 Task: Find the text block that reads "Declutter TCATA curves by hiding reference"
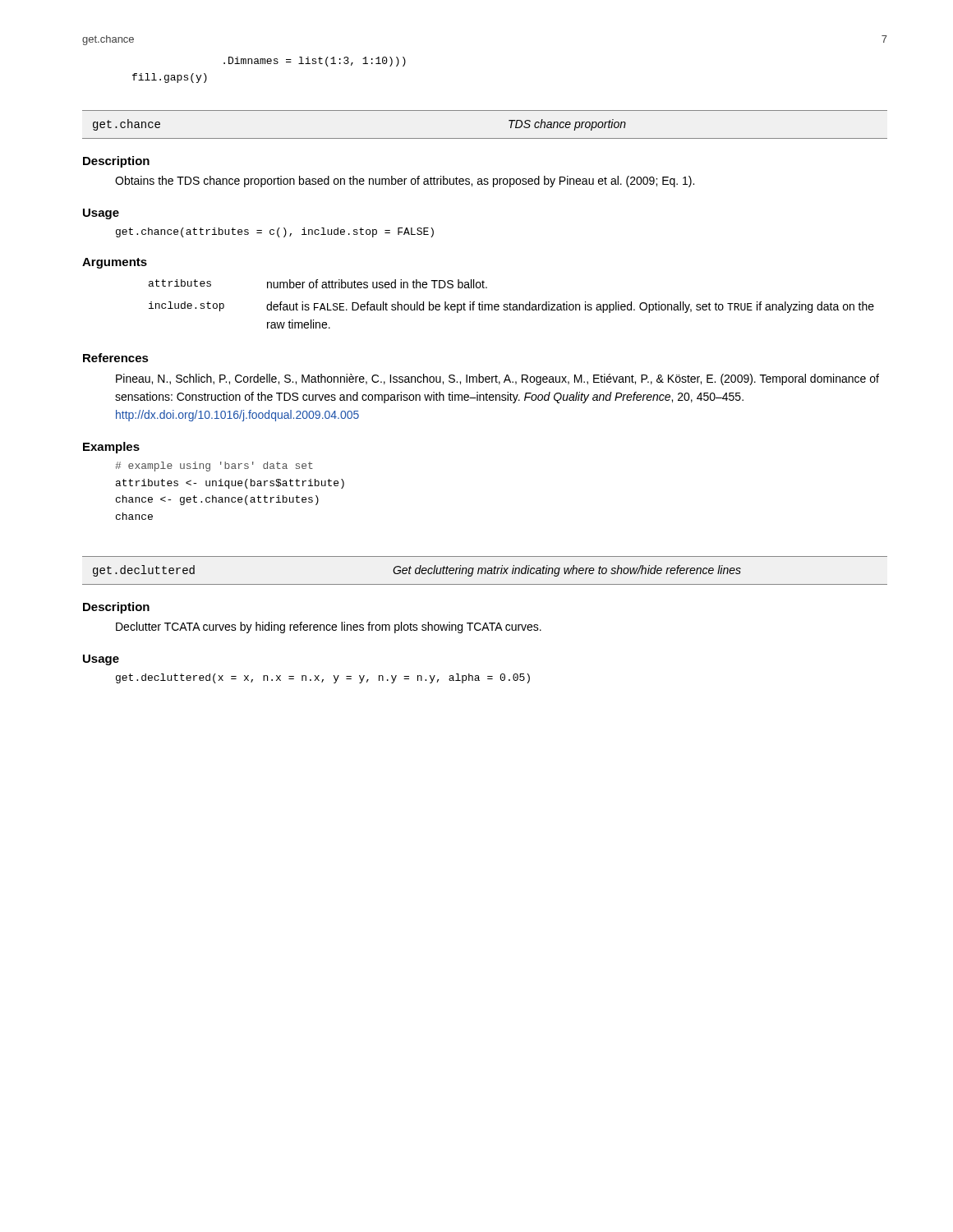coord(329,627)
